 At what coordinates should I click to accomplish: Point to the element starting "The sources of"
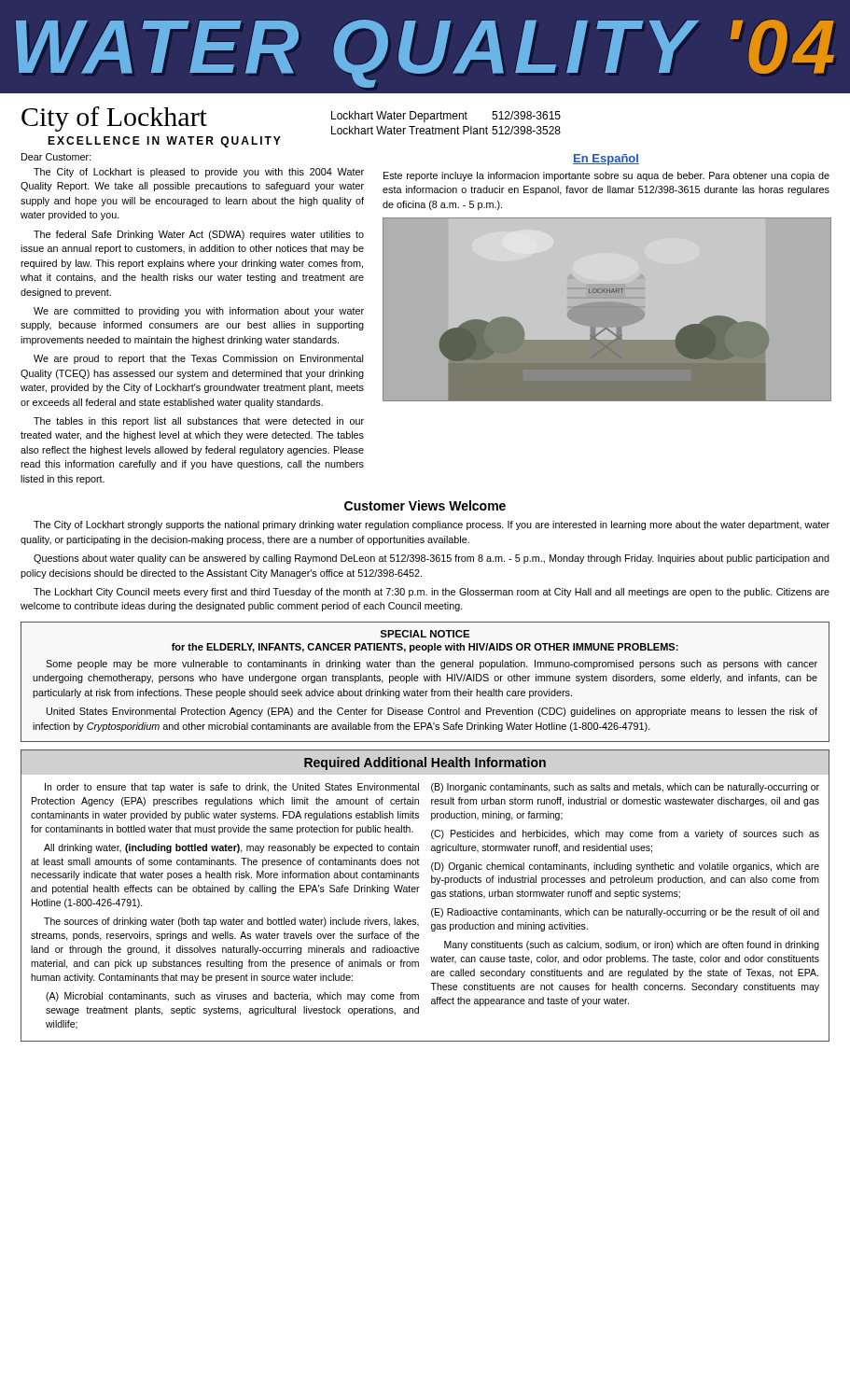225,949
